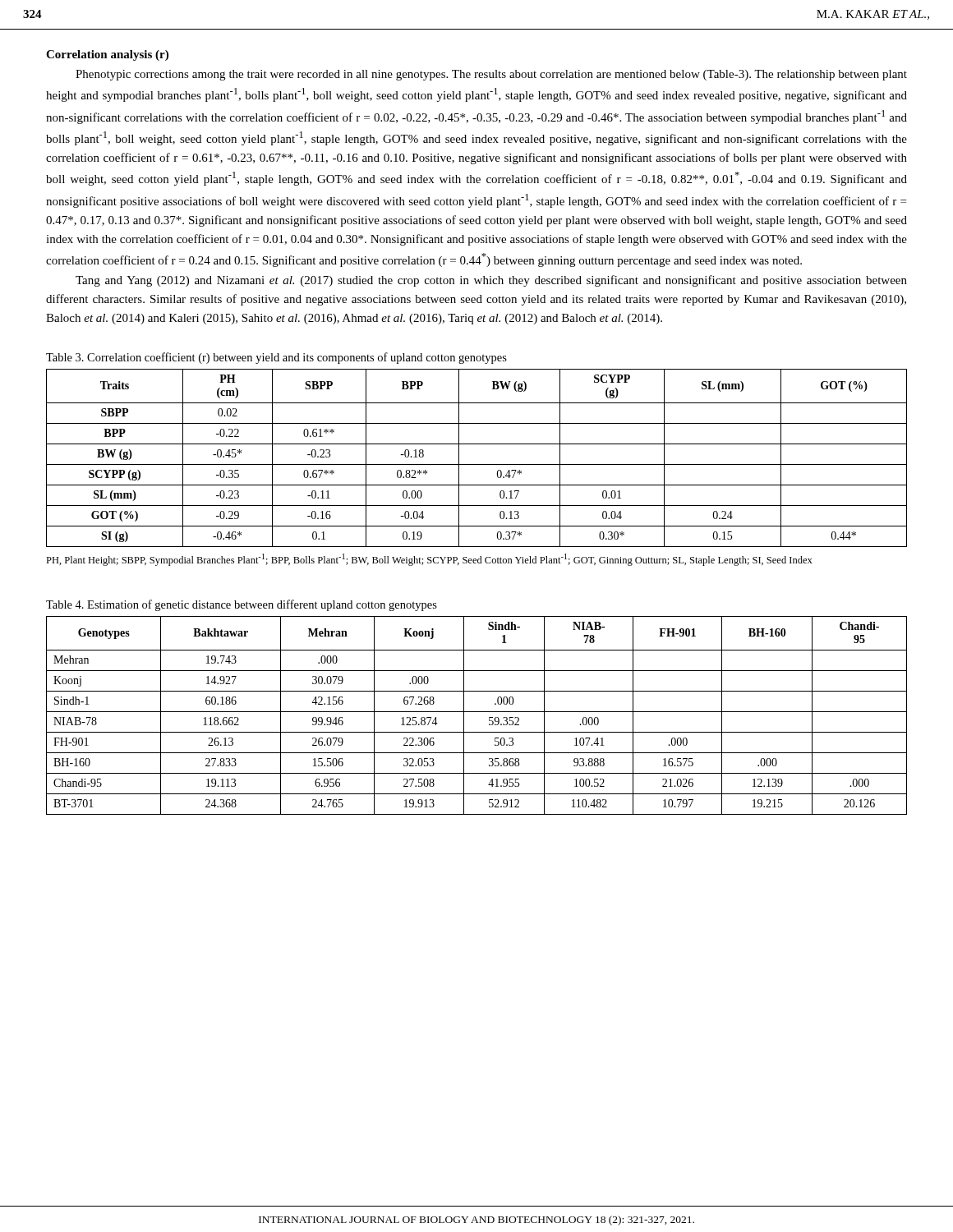Find the block on this page that starts "PH, Plant Height; SBPP,"
The height and width of the screenshot is (1232, 953).
(429, 559)
